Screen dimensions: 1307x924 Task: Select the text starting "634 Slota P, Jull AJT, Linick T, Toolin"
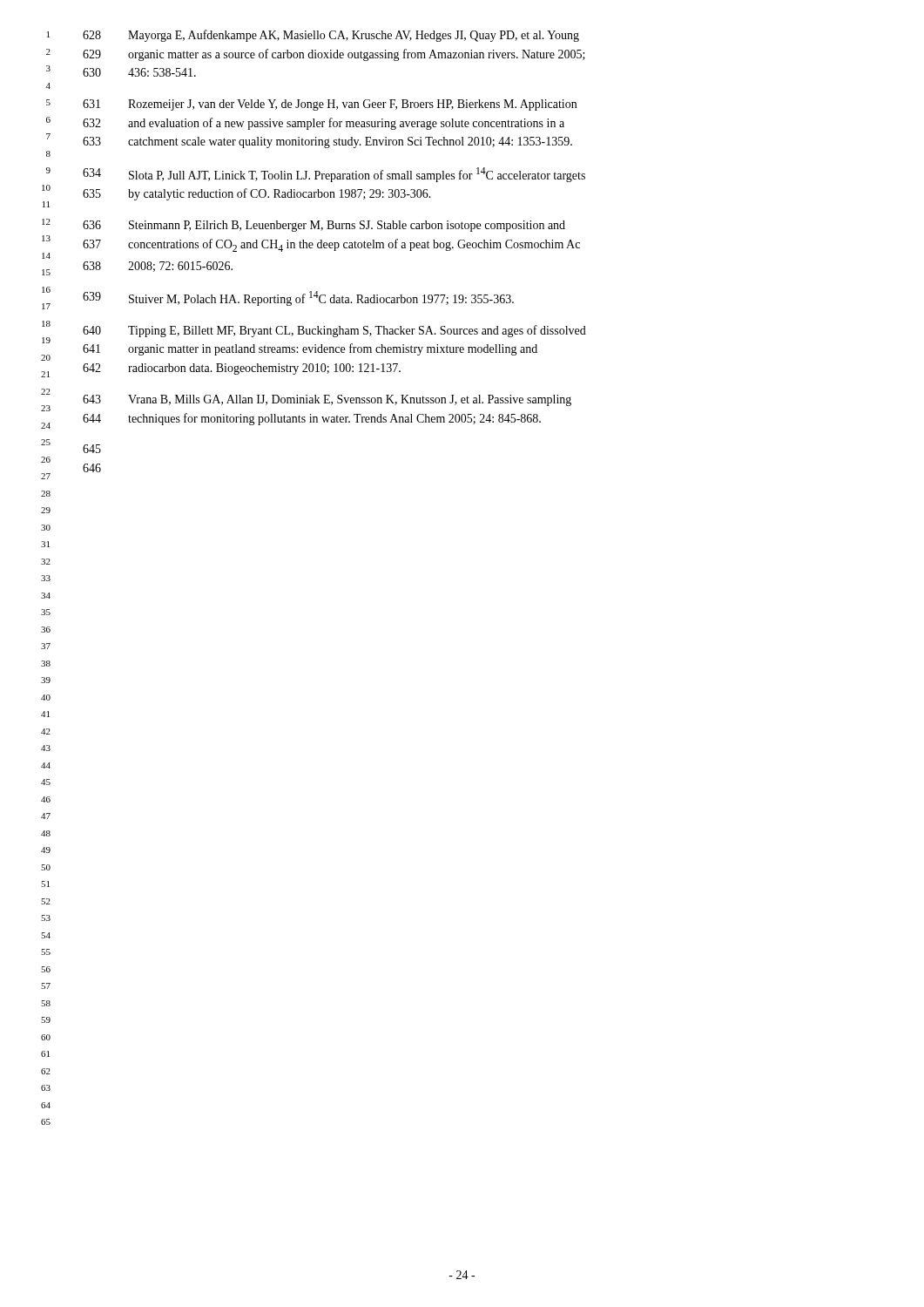(x=462, y=174)
